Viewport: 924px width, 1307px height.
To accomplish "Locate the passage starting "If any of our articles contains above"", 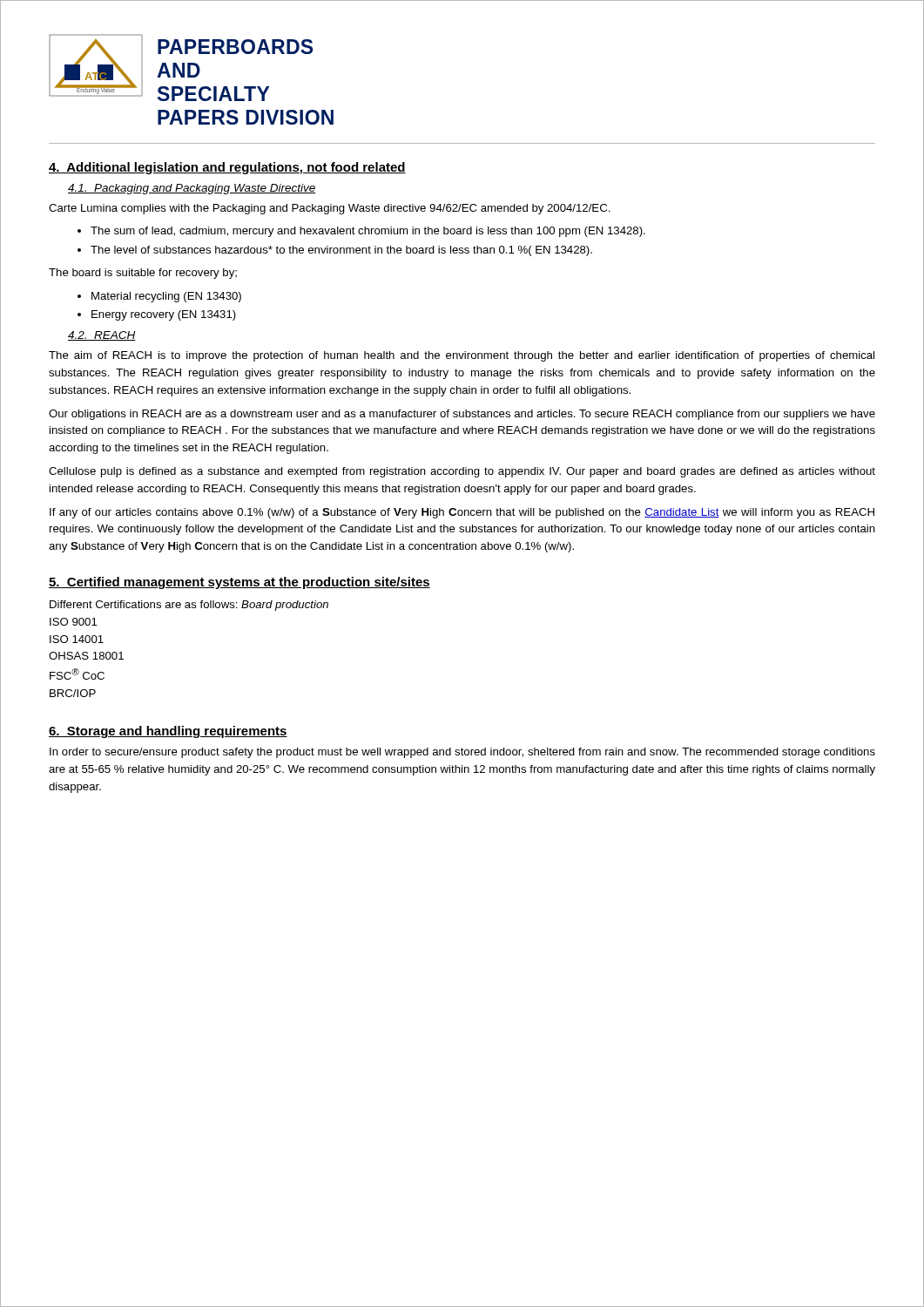I will pos(462,529).
